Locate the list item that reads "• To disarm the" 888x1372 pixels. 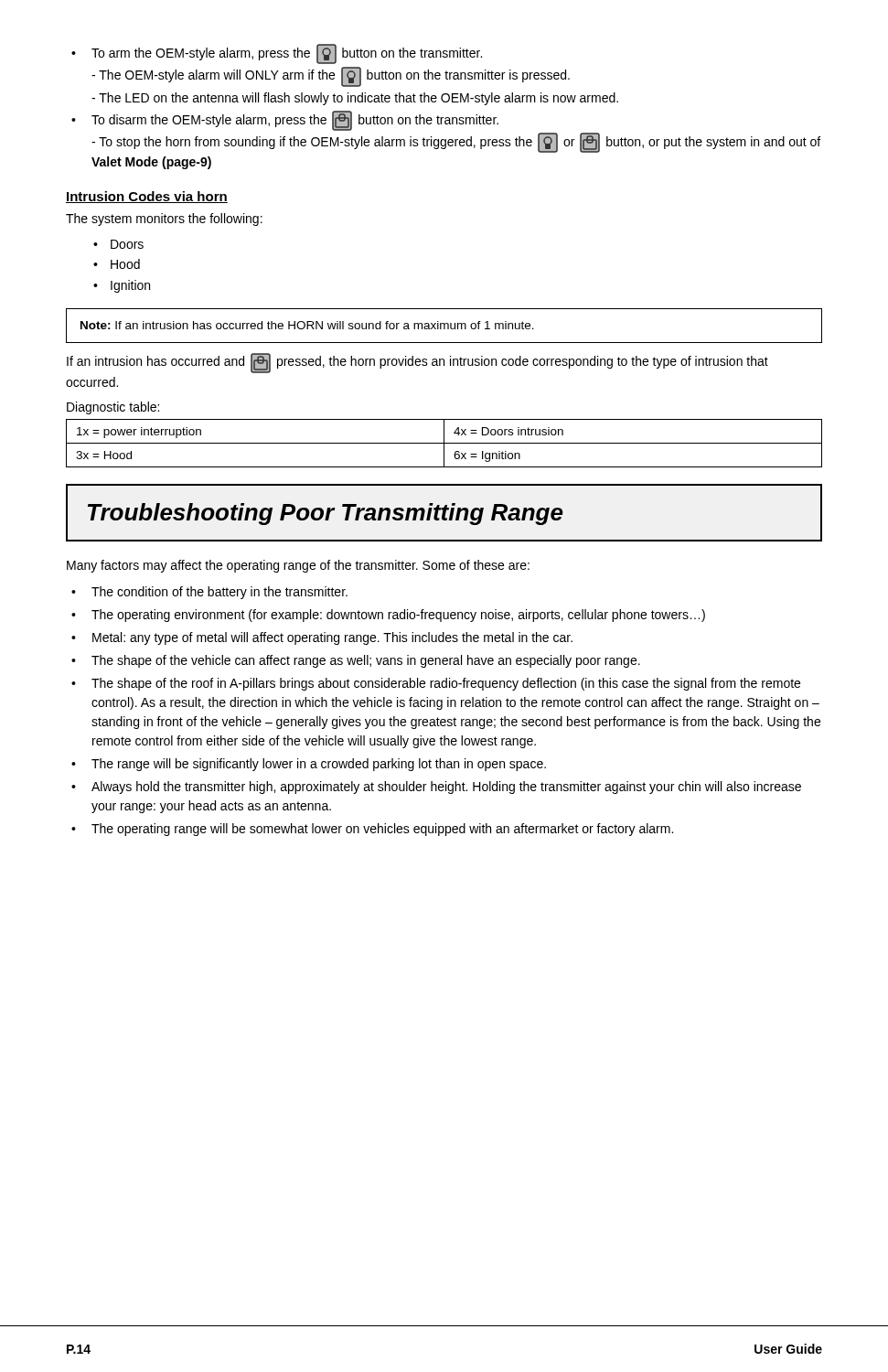click(x=447, y=141)
